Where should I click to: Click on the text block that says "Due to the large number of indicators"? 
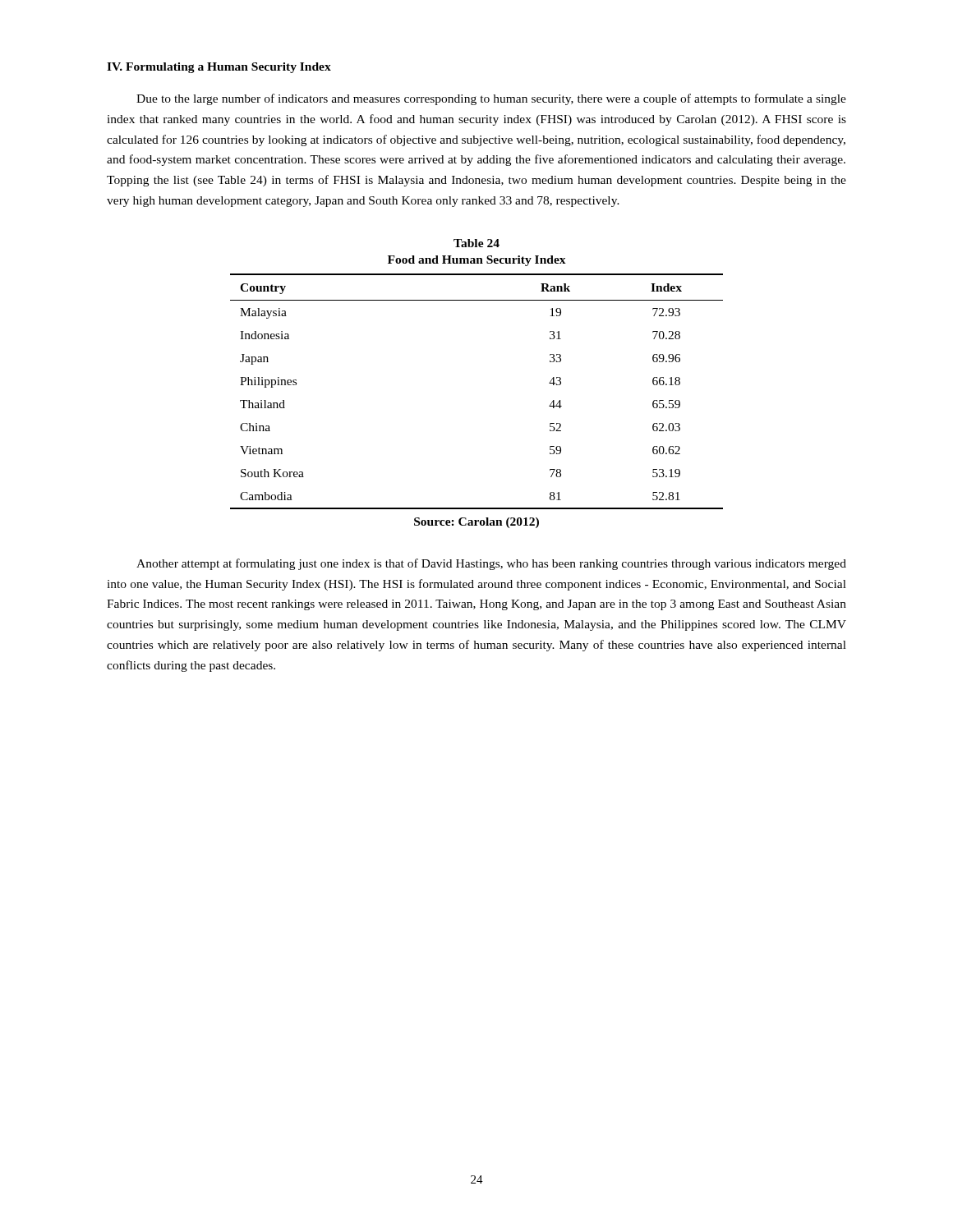pyautogui.click(x=476, y=149)
